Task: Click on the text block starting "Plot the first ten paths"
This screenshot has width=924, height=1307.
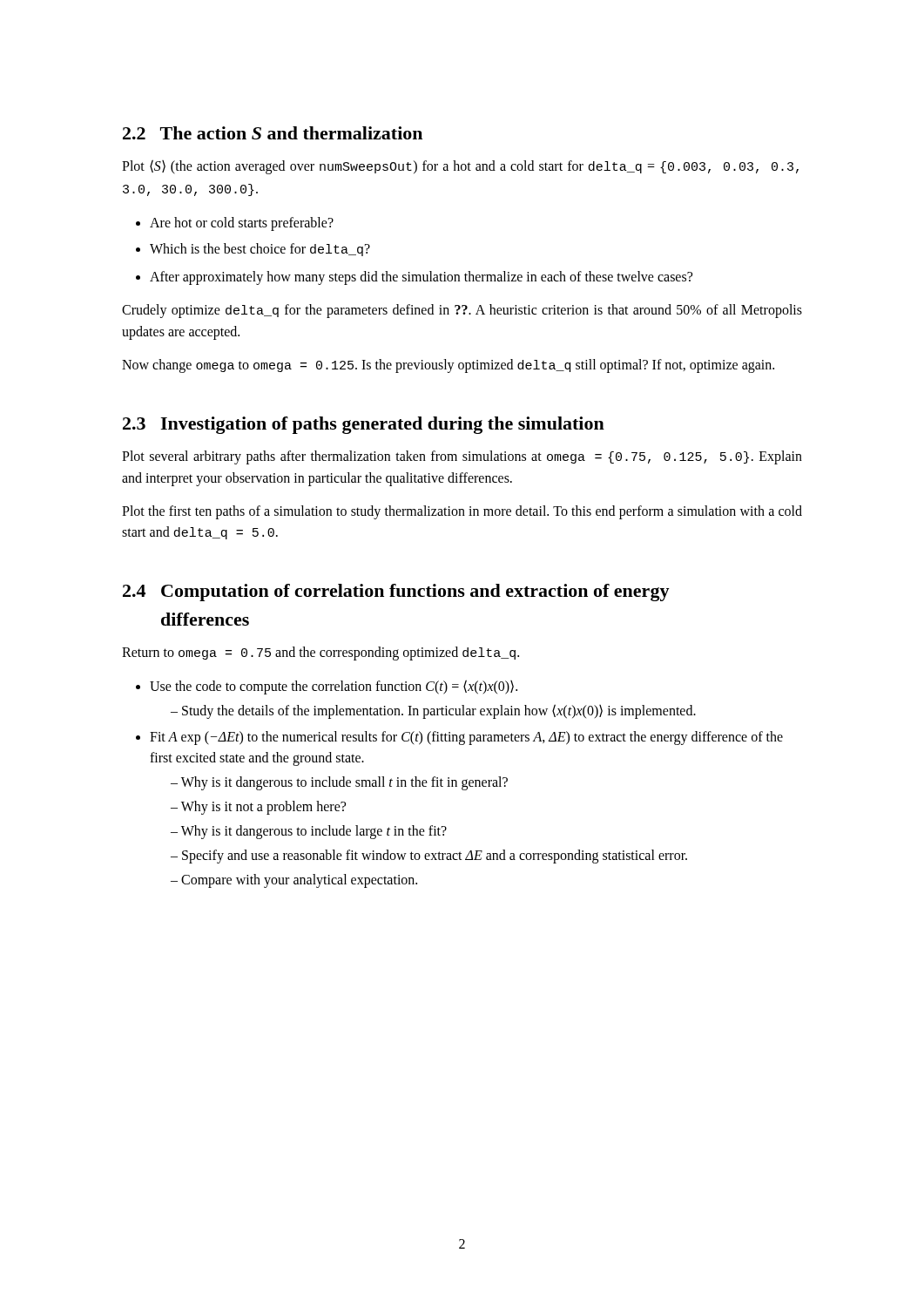Action: click(x=462, y=523)
